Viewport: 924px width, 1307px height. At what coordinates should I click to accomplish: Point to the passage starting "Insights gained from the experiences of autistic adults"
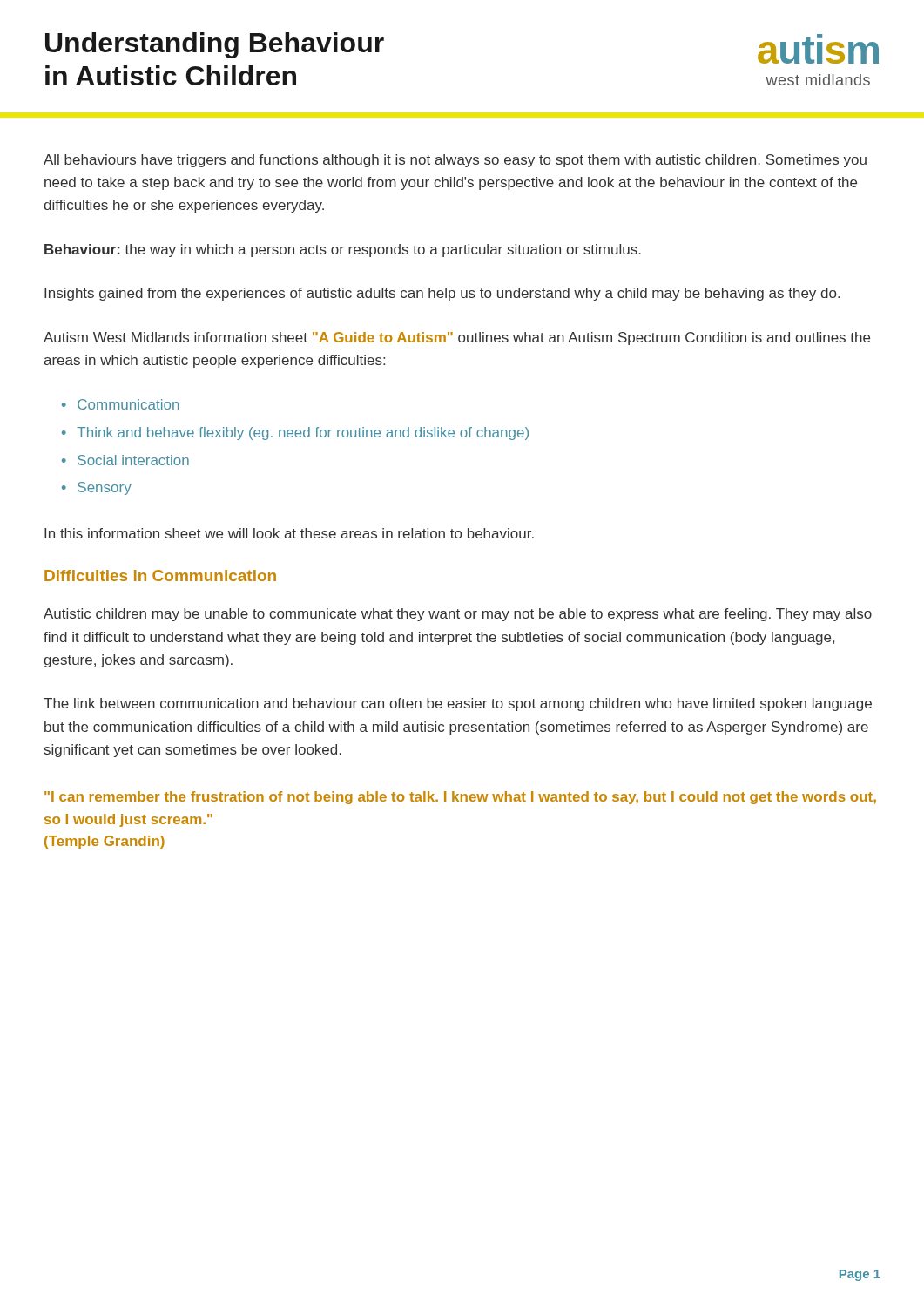pos(442,293)
